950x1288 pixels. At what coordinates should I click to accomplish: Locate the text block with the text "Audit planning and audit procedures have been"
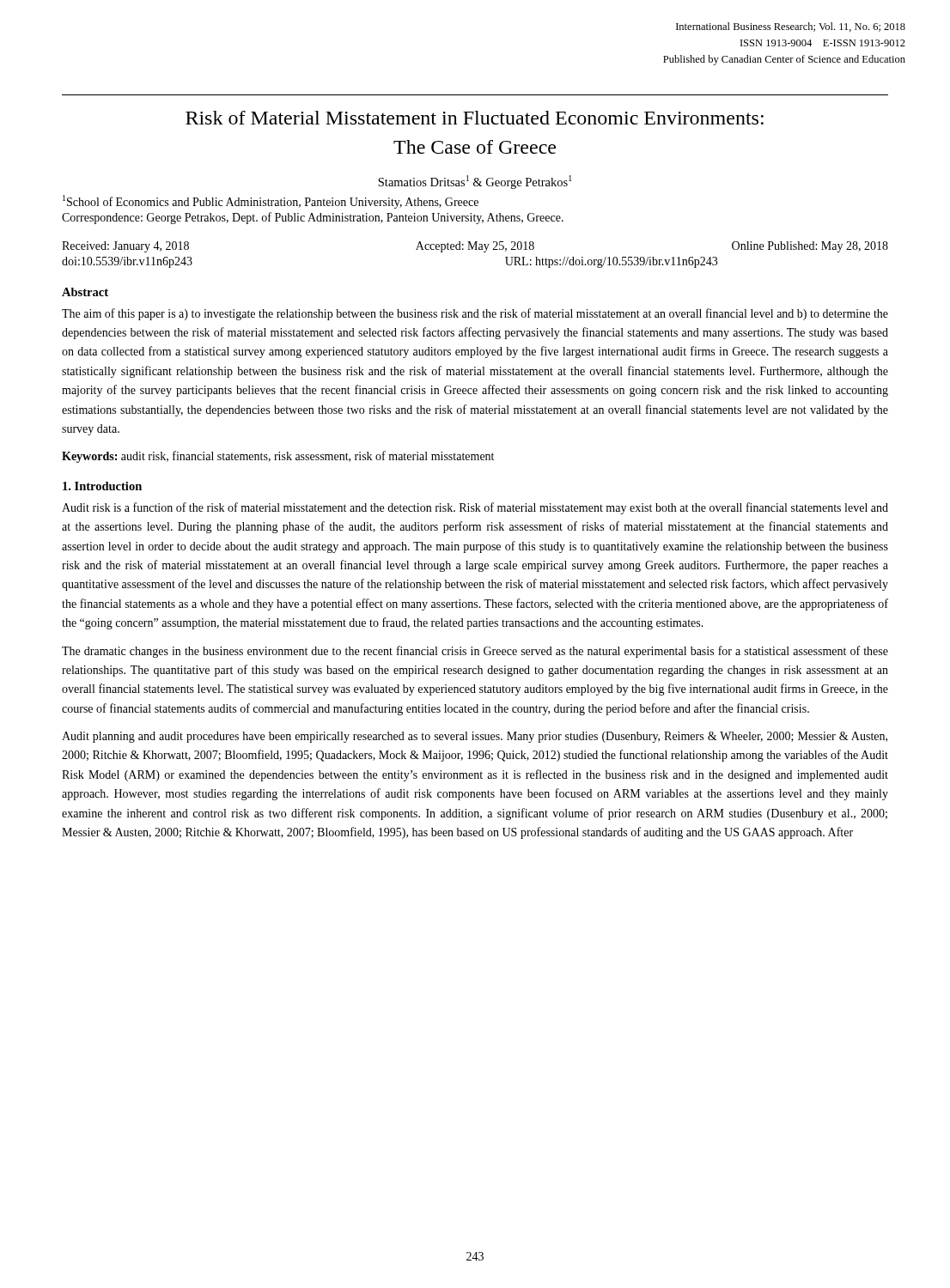point(475,784)
